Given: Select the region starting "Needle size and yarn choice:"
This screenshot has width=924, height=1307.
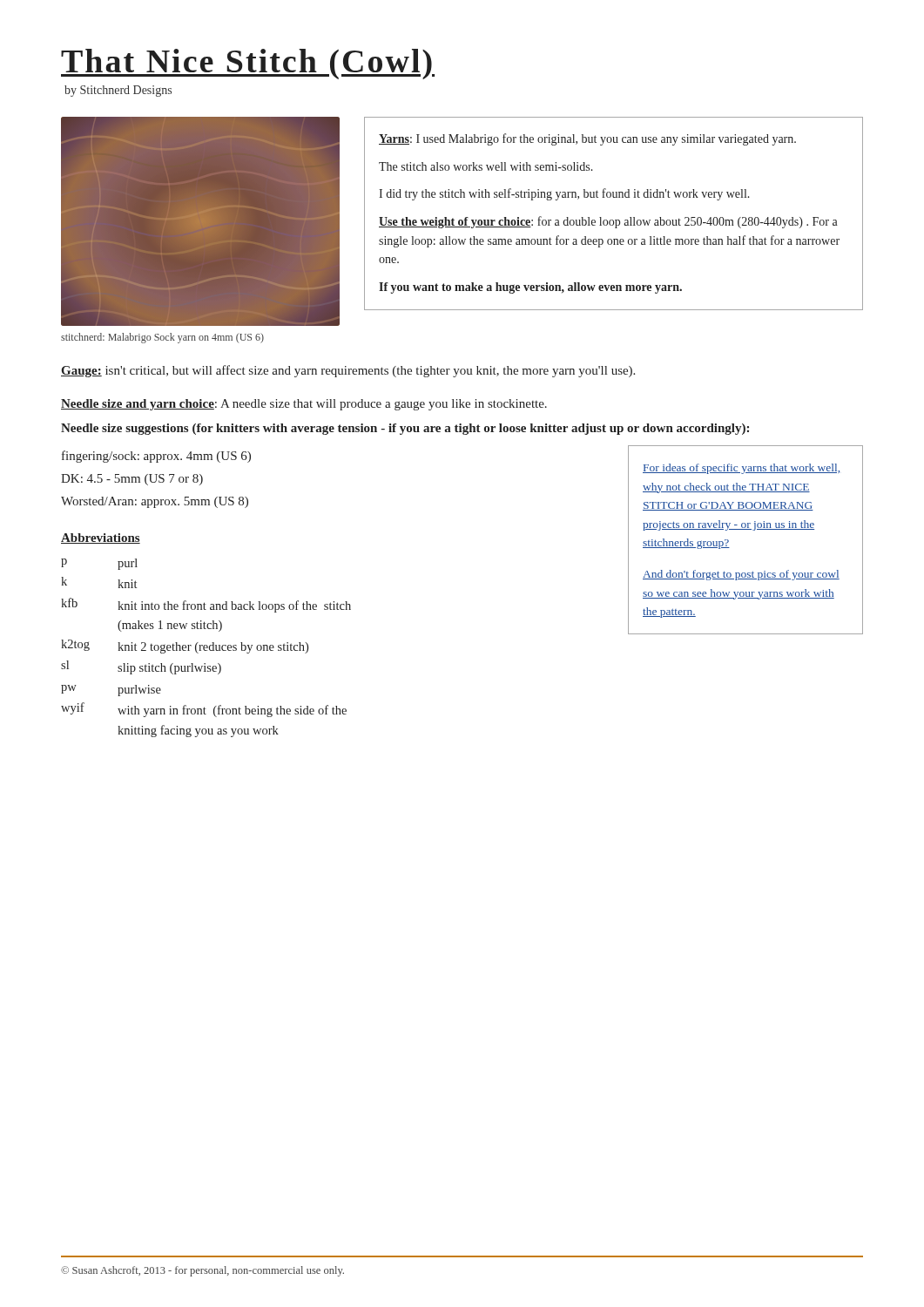Looking at the screenshot, I should pos(304,403).
